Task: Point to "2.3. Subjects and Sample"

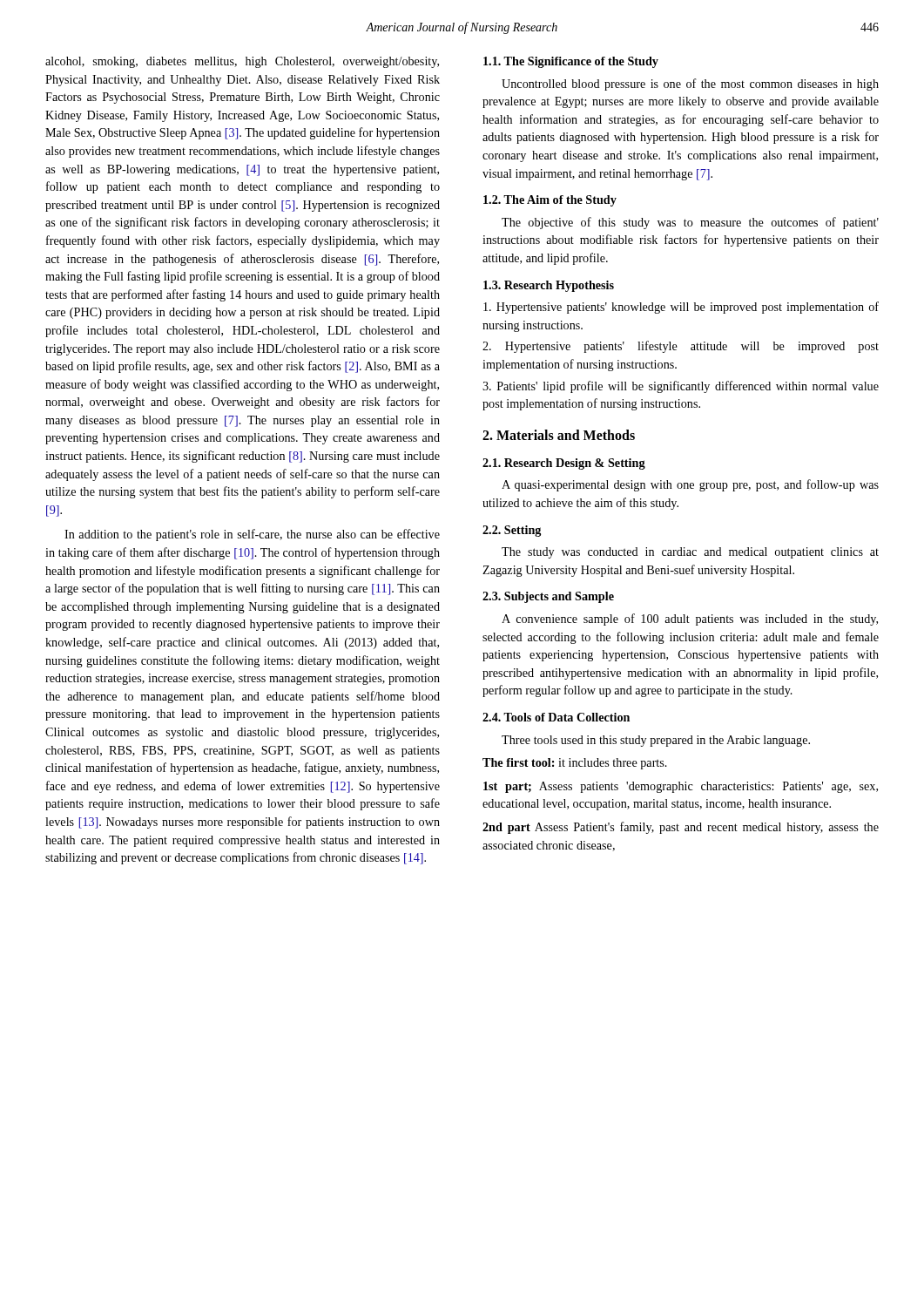Action: [x=548, y=596]
